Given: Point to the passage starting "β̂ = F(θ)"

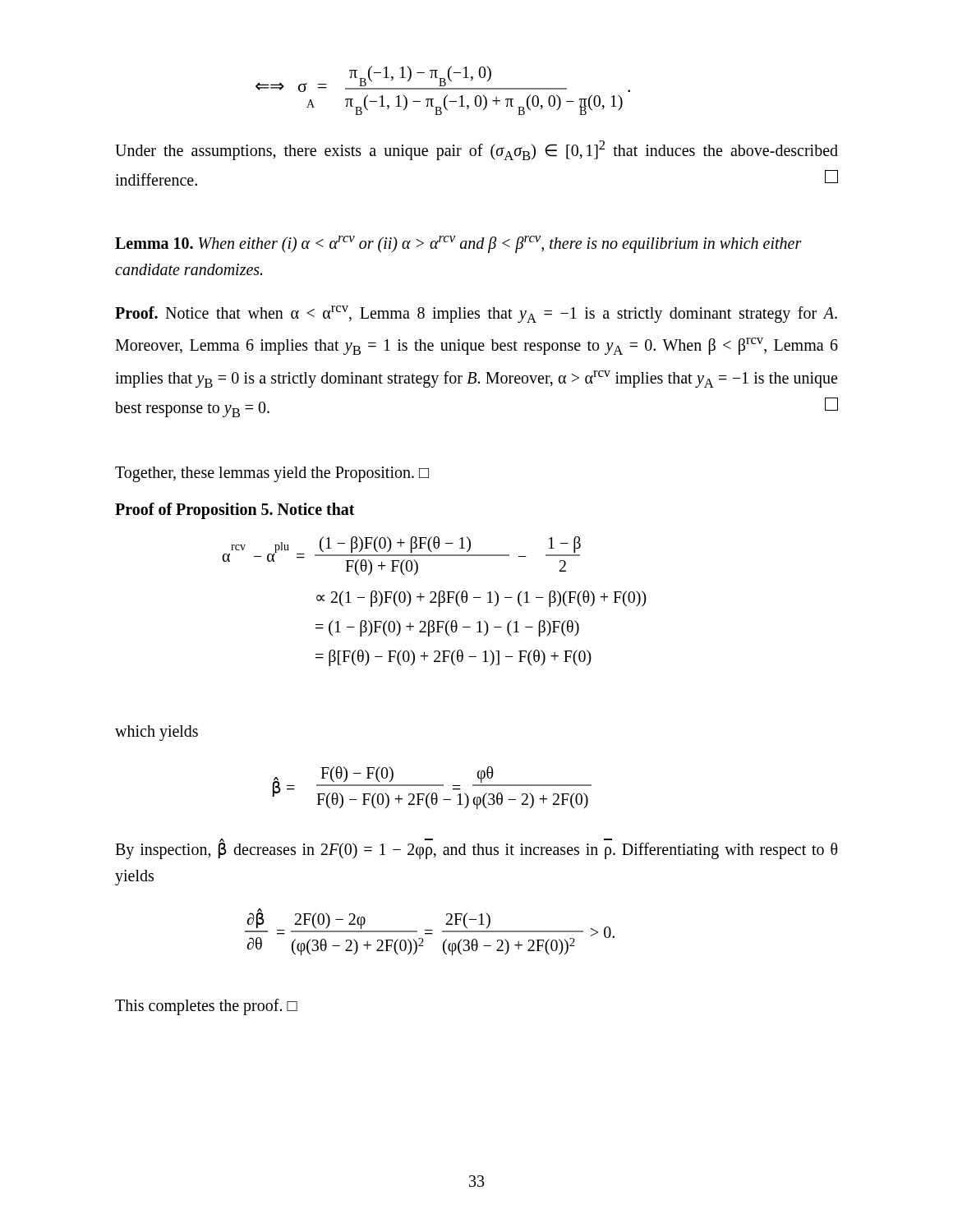Looking at the screenshot, I should click(476, 787).
